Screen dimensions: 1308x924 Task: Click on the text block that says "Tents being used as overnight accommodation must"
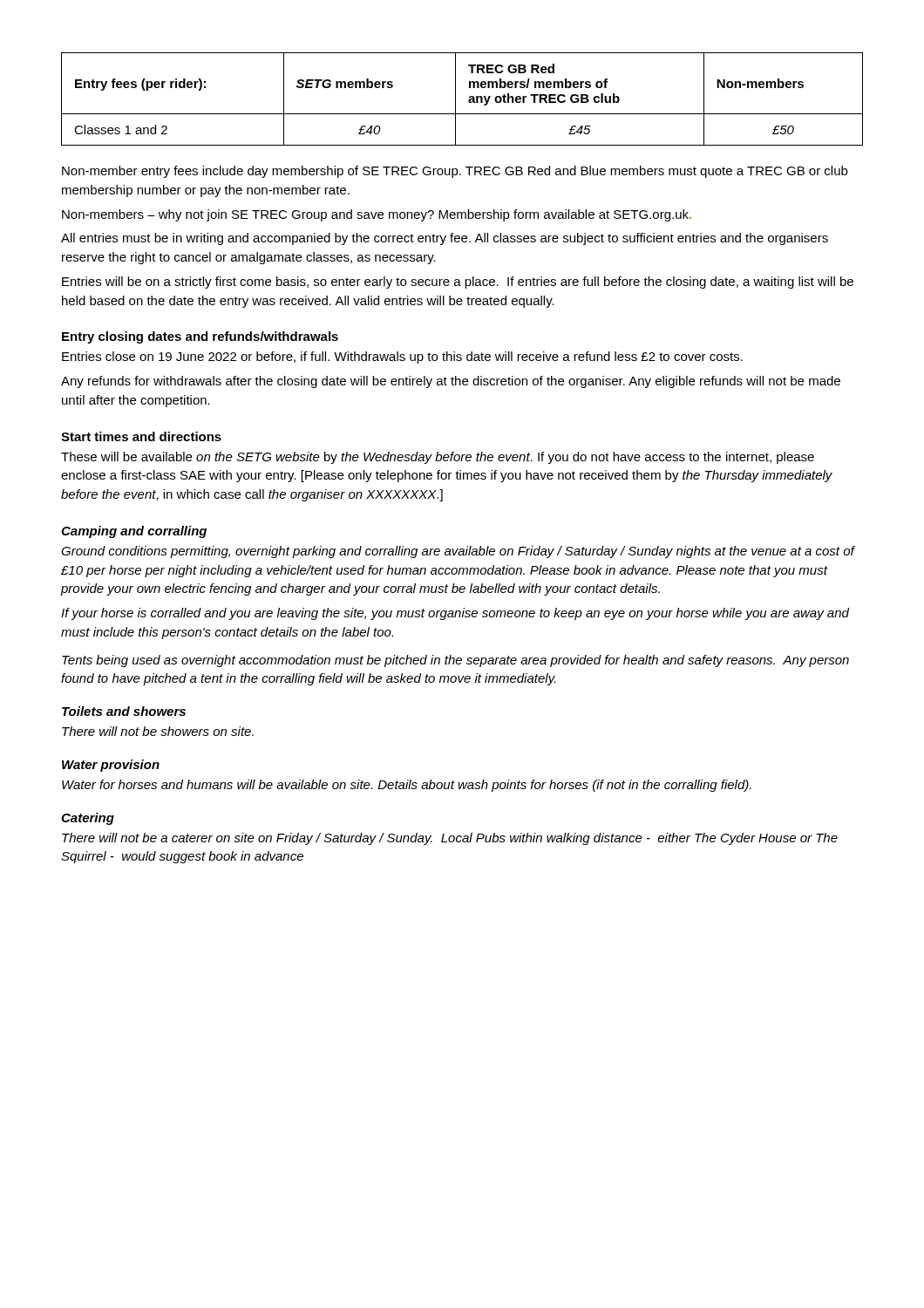pos(455,669)
